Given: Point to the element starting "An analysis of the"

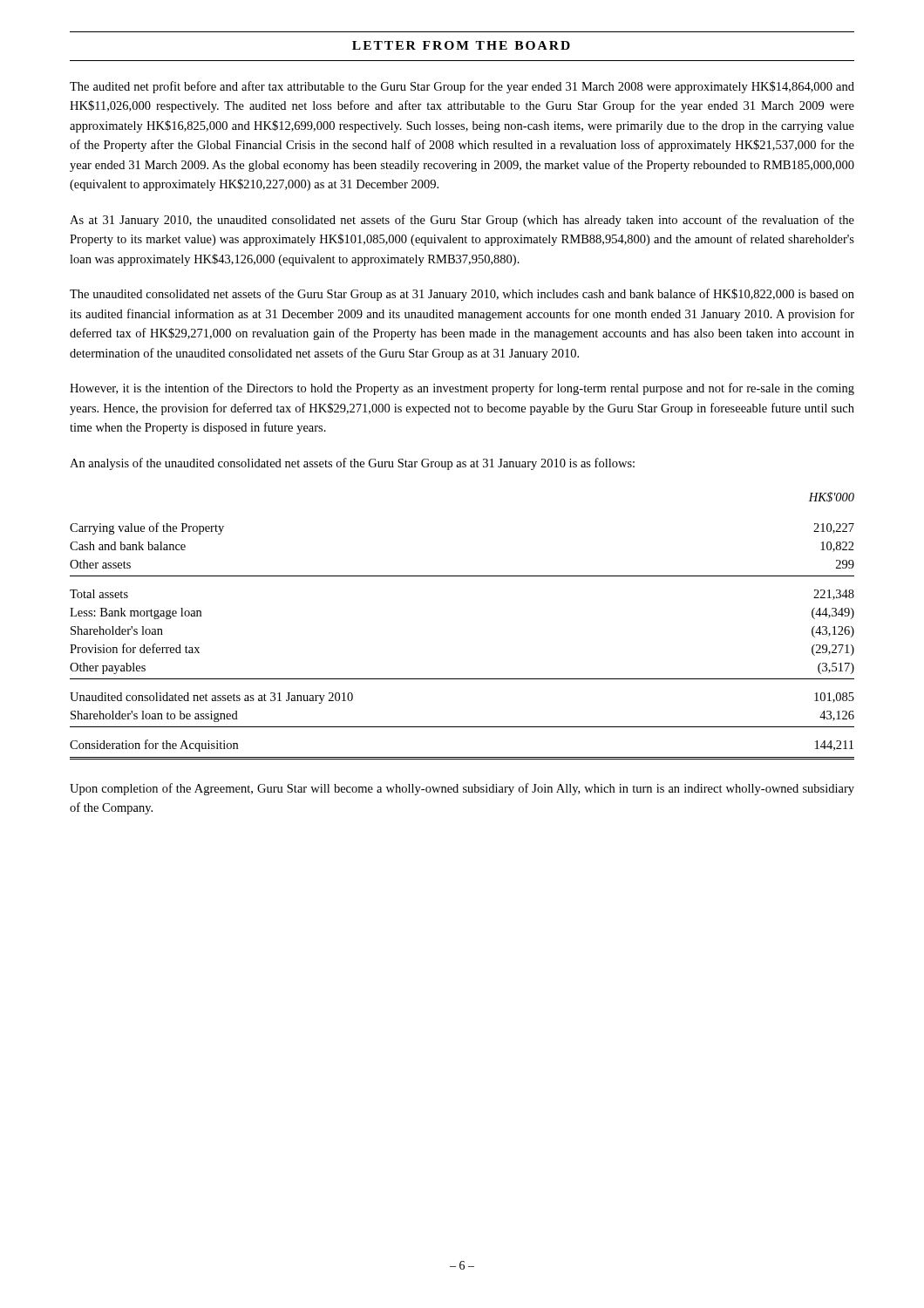Looking at the screenshot, I should (x=353, y=463).
